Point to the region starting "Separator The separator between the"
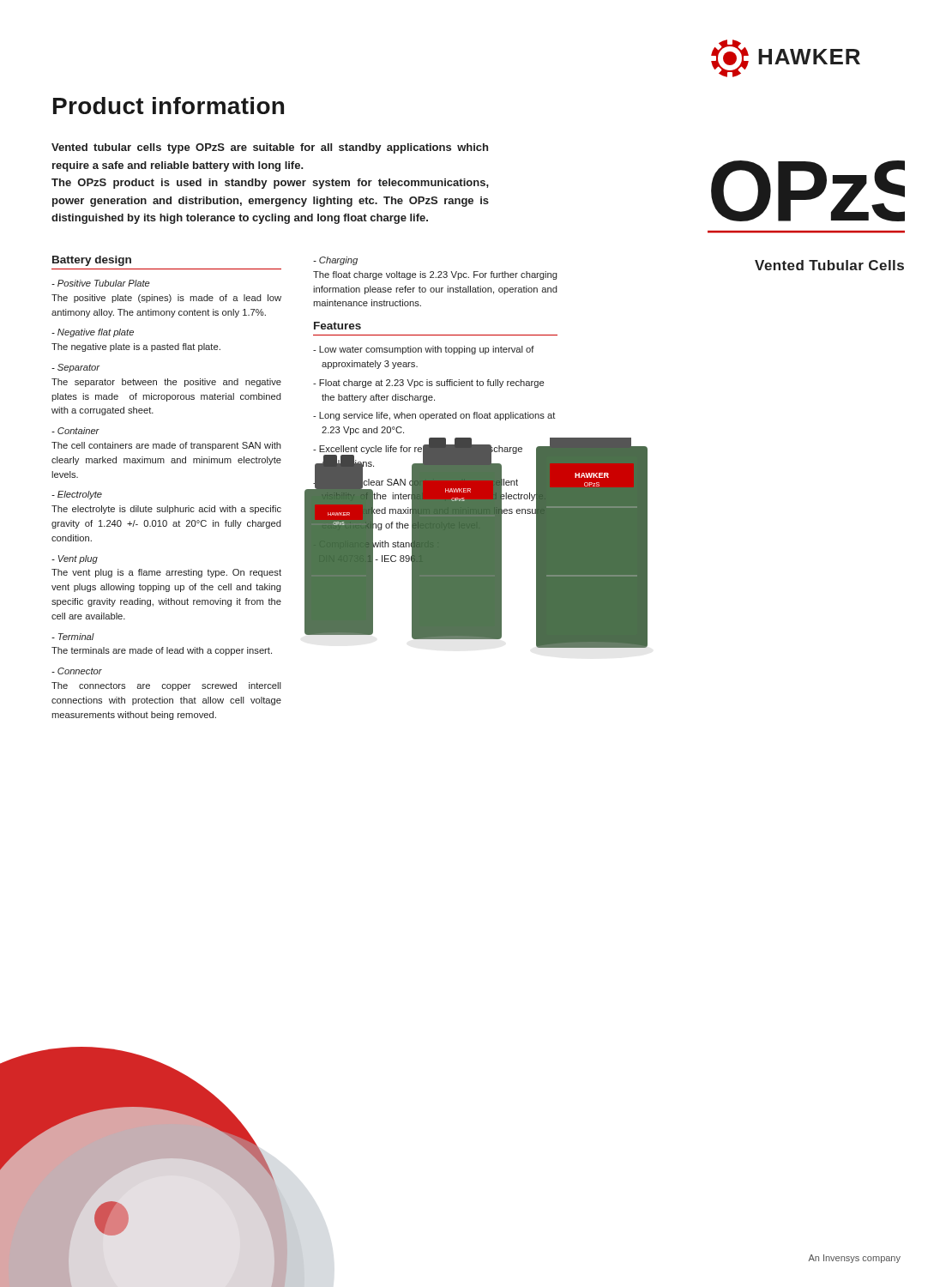Viewport: 952px width, 1287px height. [x=166, y=389]
